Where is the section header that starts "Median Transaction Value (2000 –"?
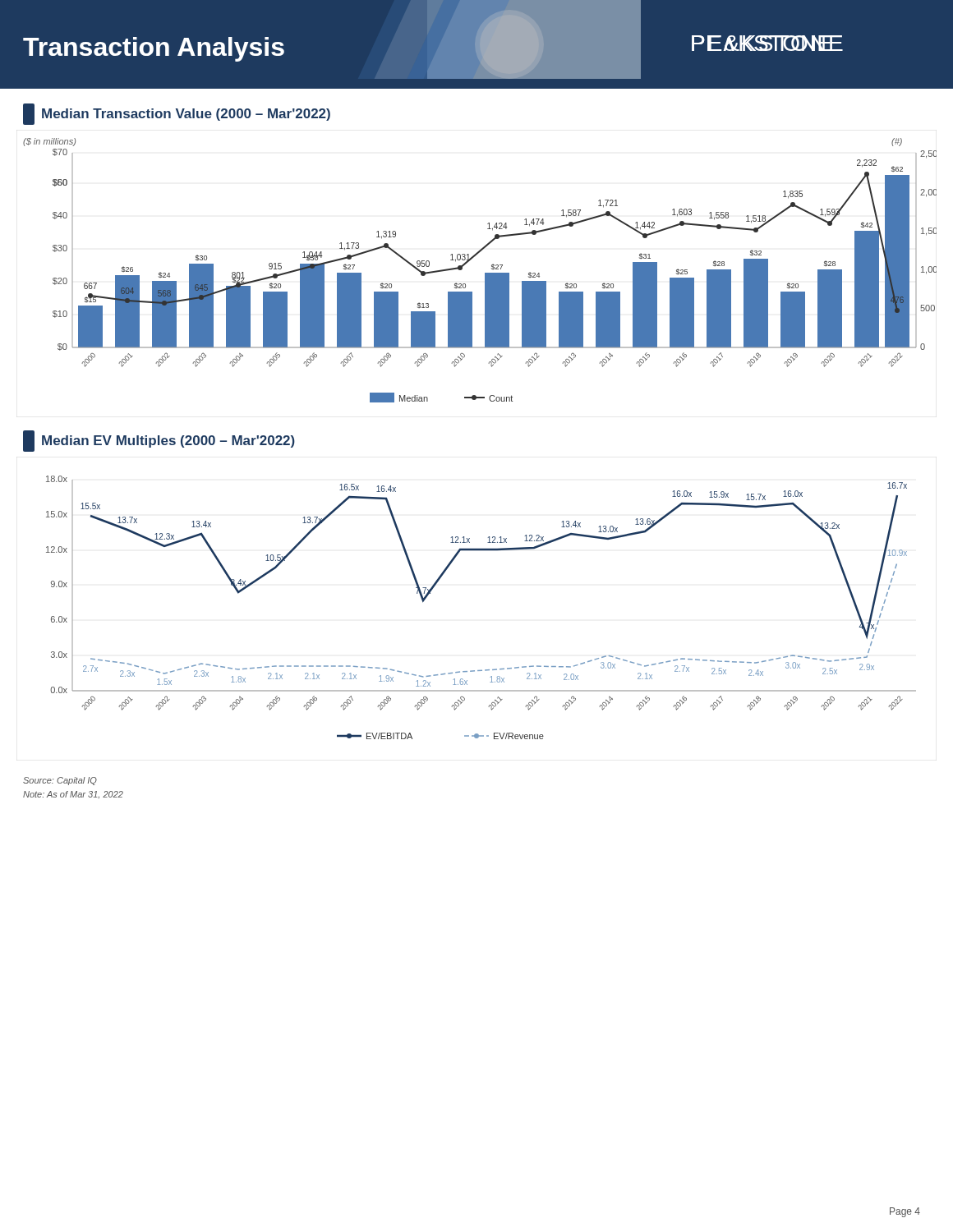Image resolution: width=953 pixels, height=1232 pixels. coord(177,114)
